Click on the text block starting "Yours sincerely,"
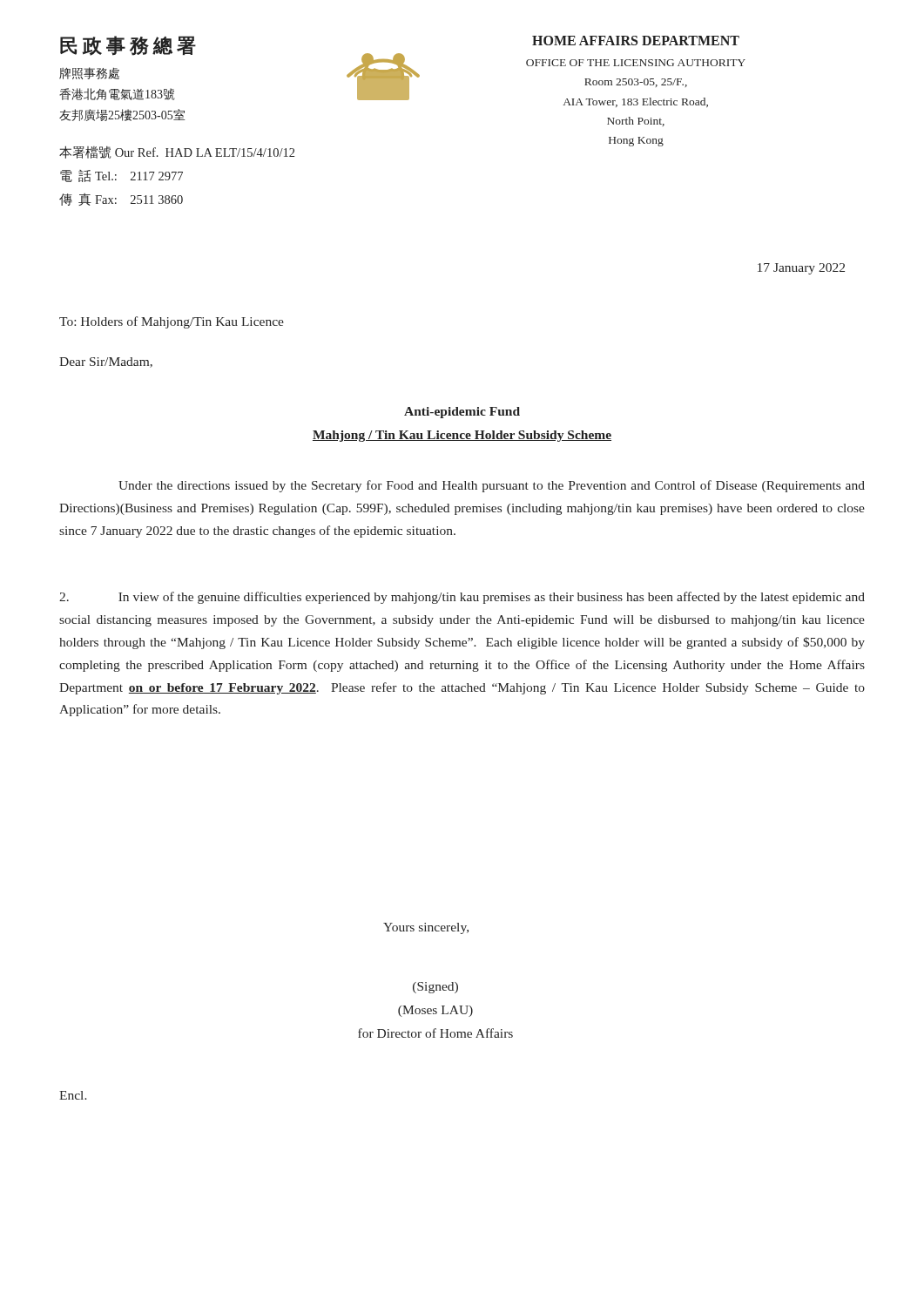 pos(426,927)
